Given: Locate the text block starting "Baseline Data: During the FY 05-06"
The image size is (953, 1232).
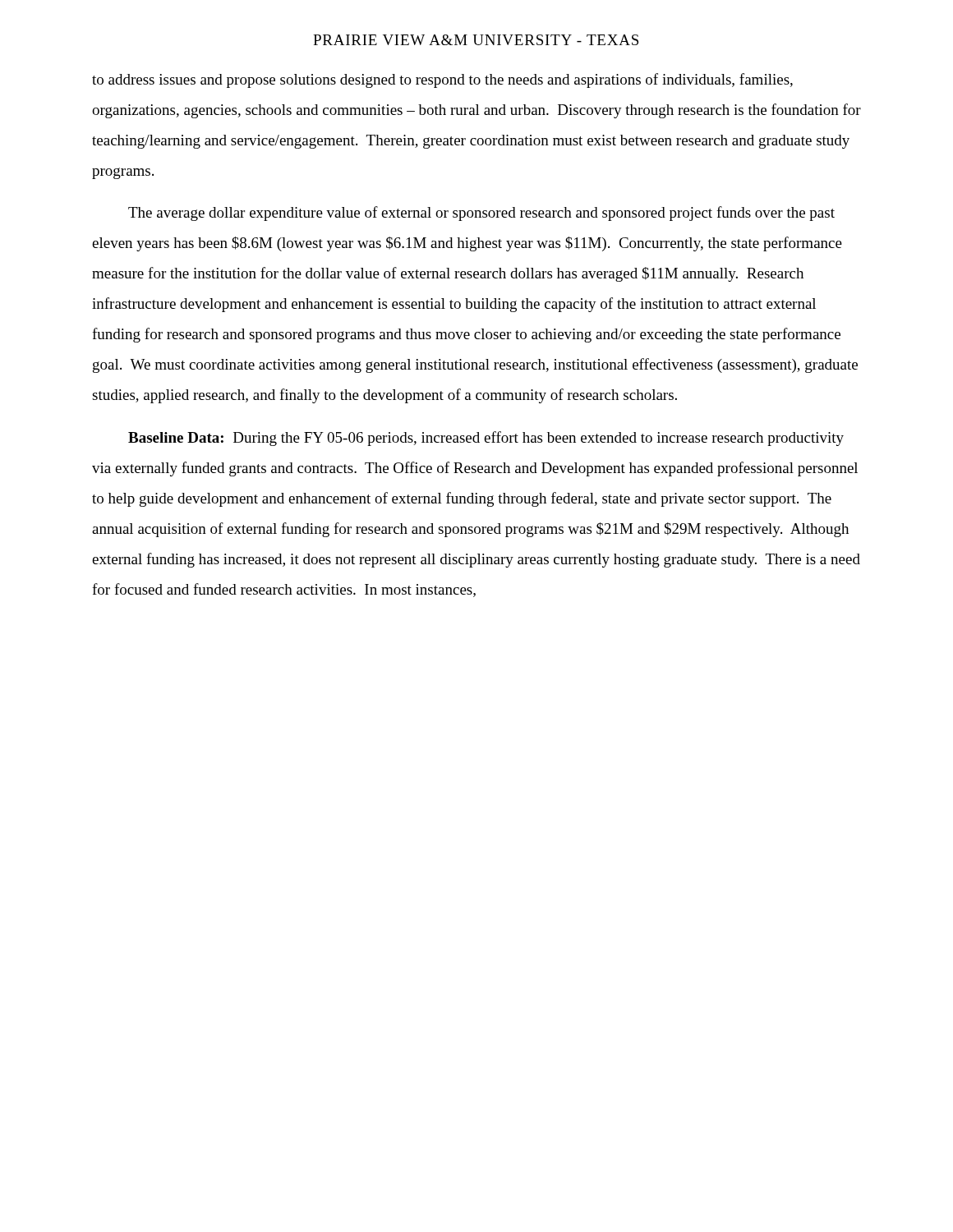Looking at the screenshot, I should coord(476,513).
